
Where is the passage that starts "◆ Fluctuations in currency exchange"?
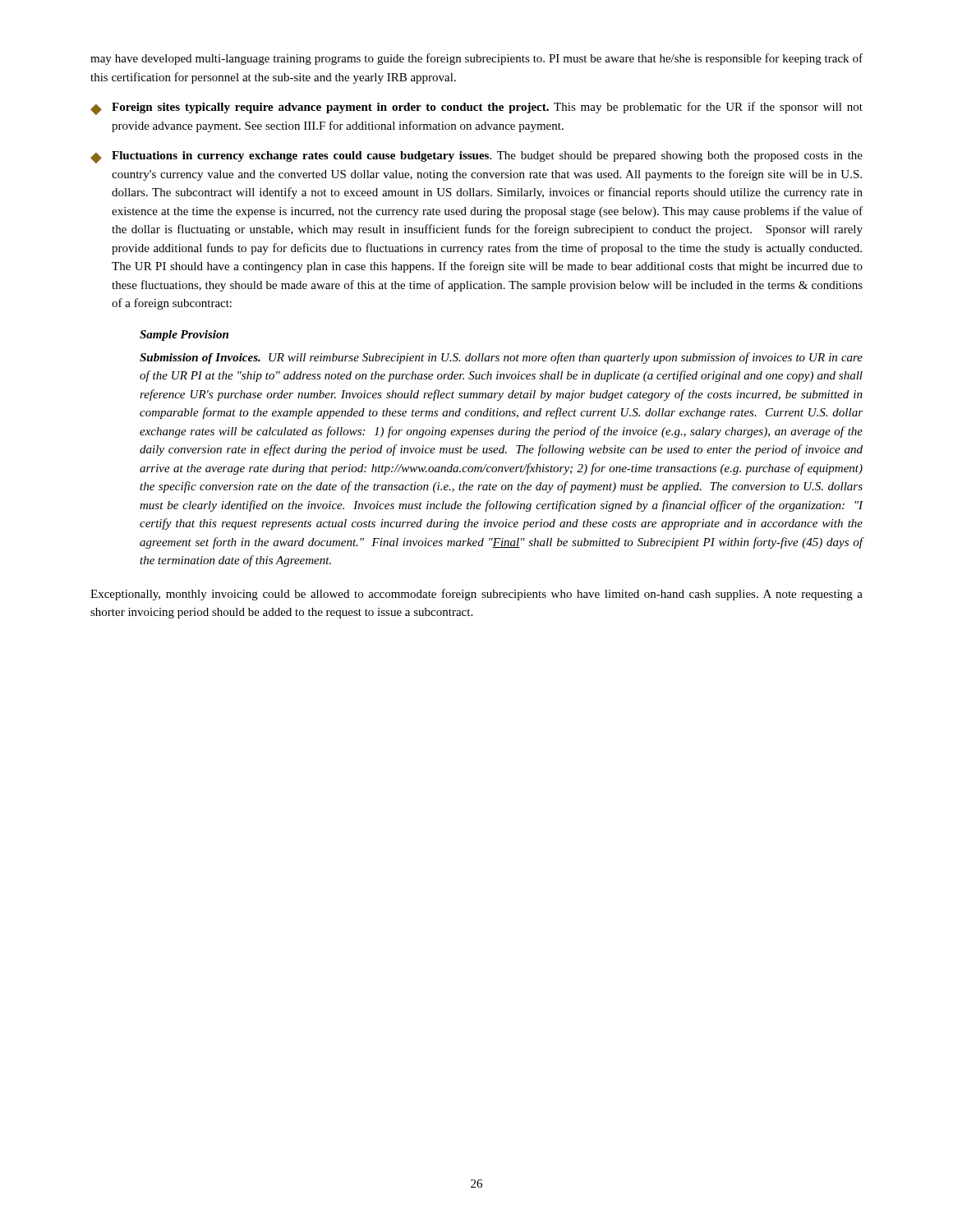point(476,229)
